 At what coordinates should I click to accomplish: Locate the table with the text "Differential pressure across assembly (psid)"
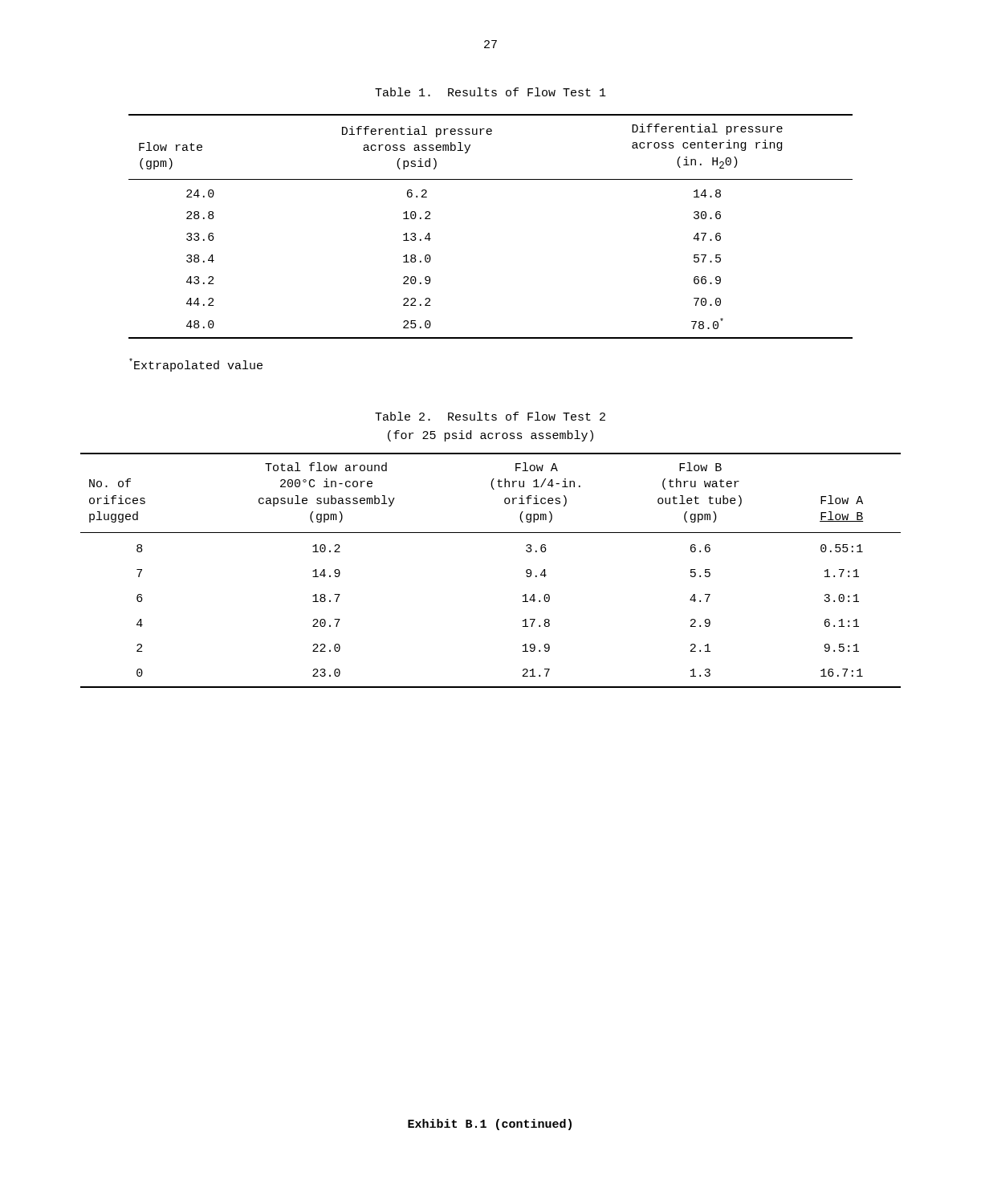coord(490,229)
